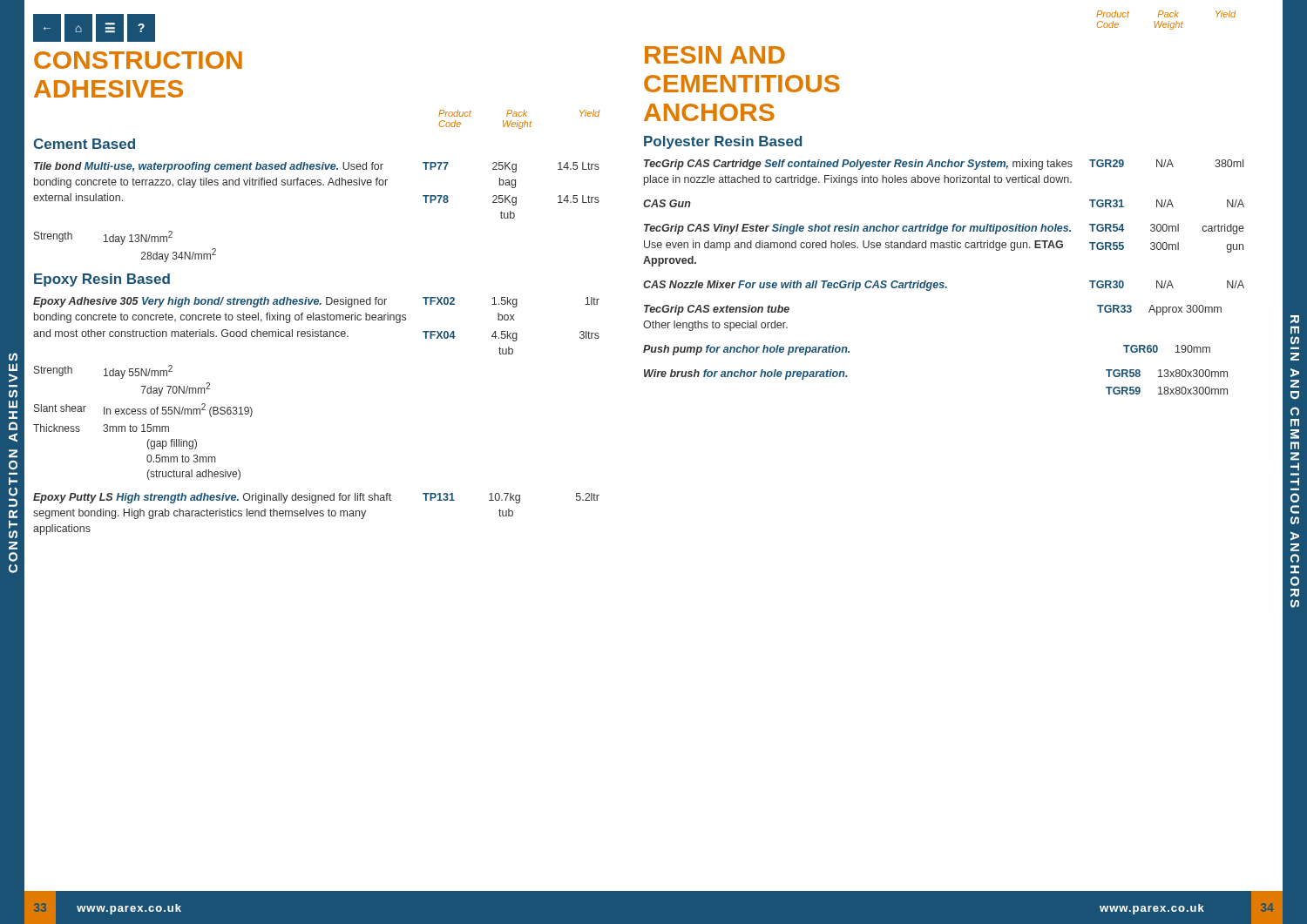
Task: Find the text starting "Epoxy Adhesive 305"
Action: [316, 302]
